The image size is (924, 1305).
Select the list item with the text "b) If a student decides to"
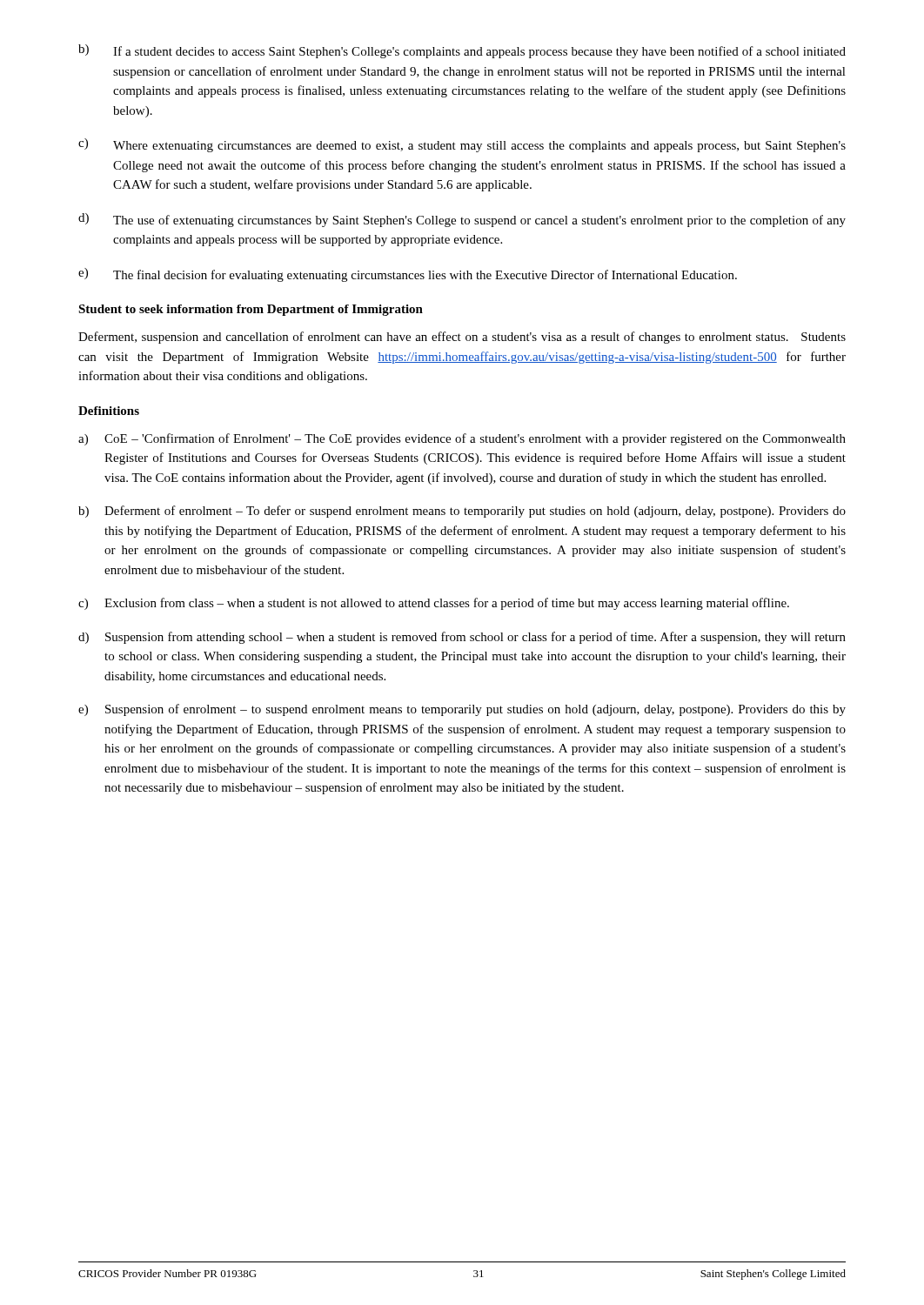tap(462, 81)
